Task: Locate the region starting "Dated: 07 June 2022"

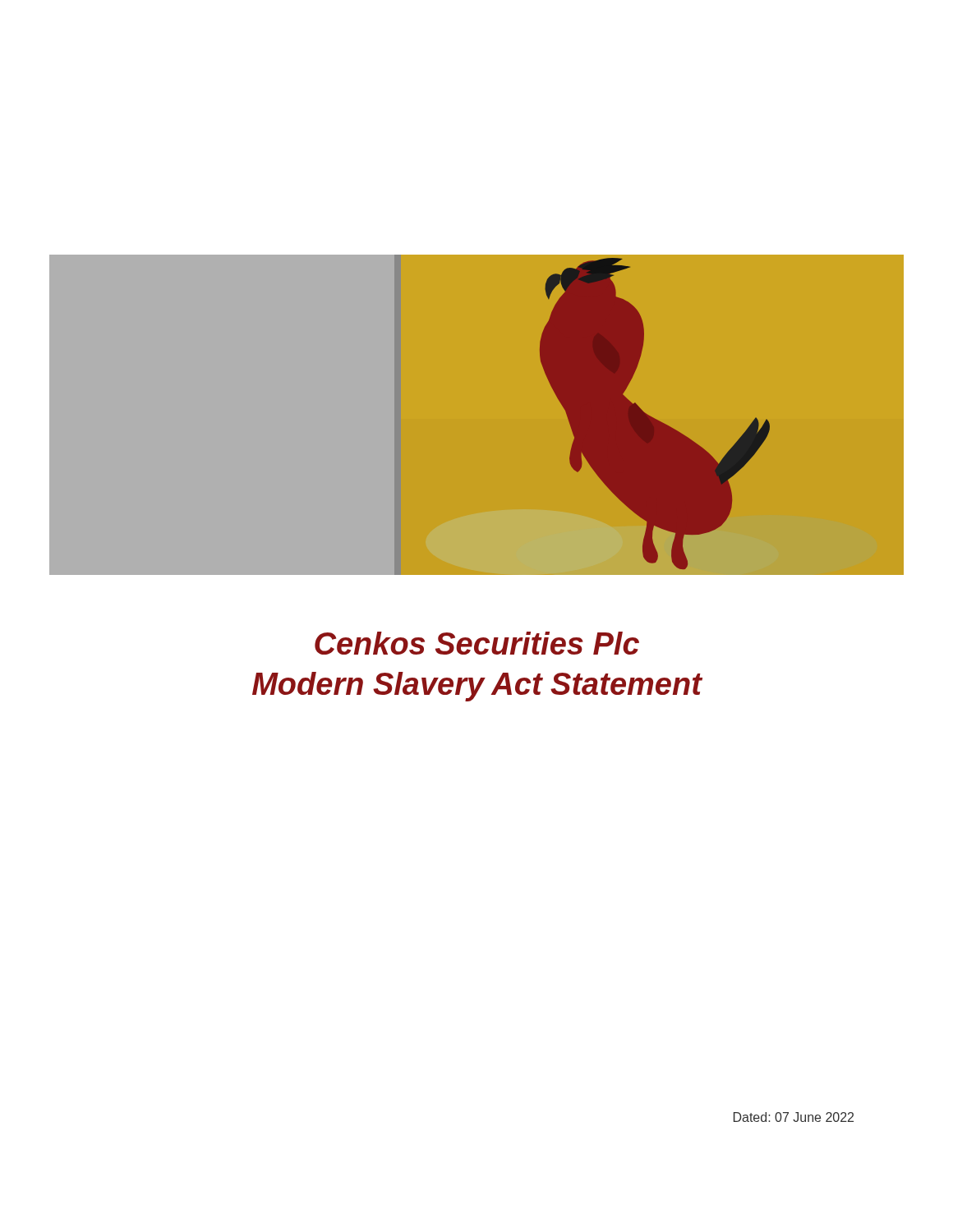Action: click(793, 1117)
